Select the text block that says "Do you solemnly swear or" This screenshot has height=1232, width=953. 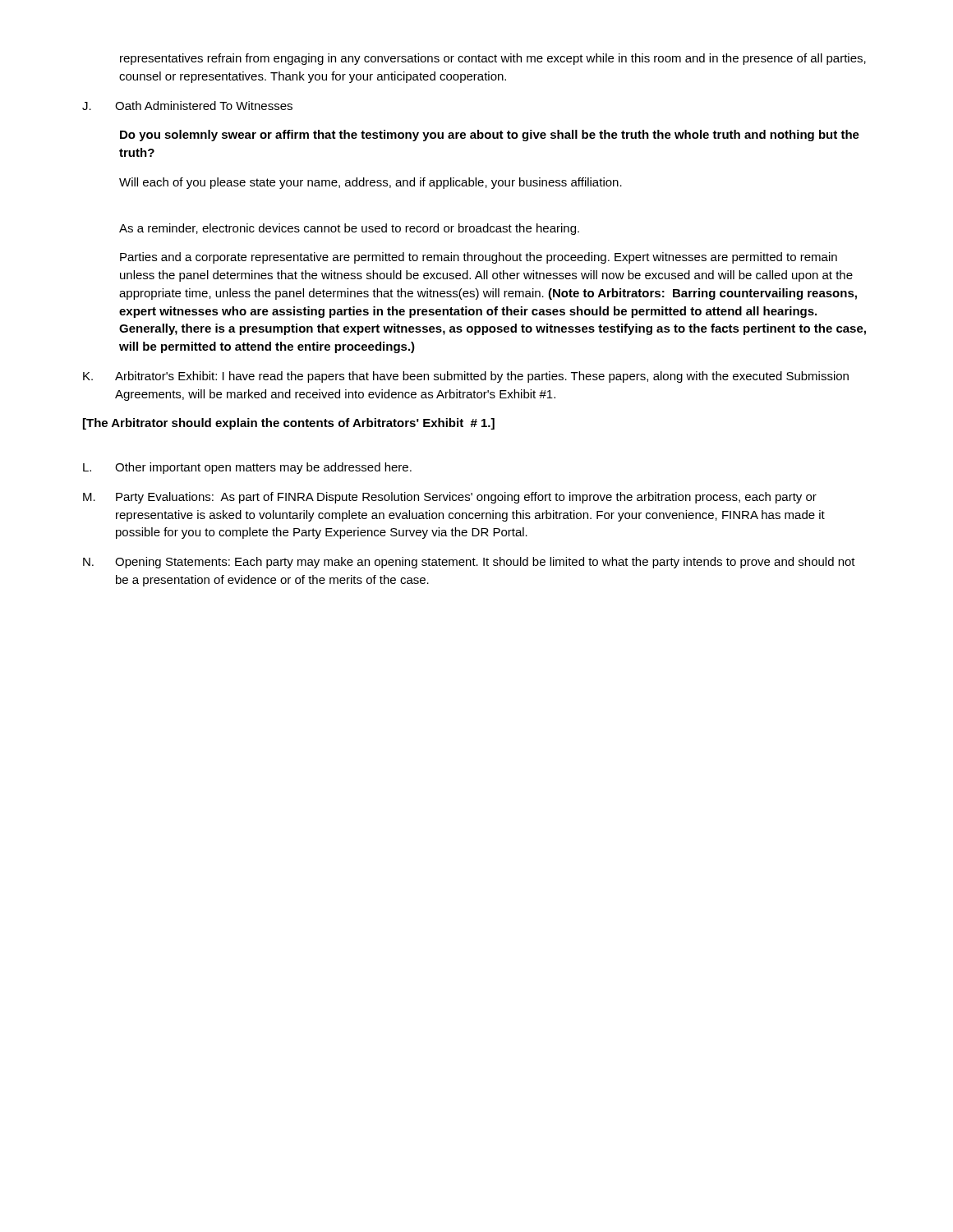coord(489,143)
